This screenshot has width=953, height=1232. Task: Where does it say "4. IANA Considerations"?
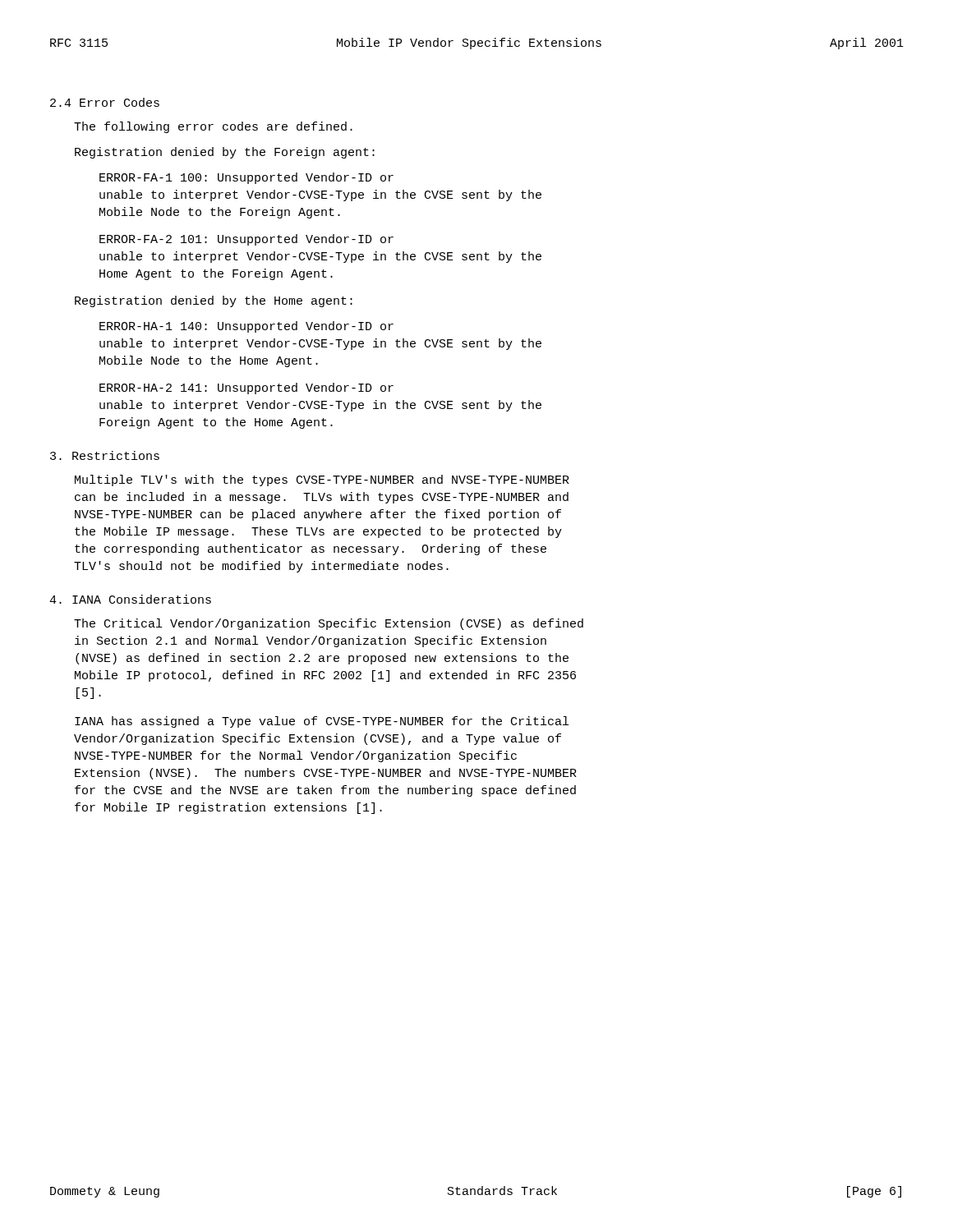tap(131, 601)
